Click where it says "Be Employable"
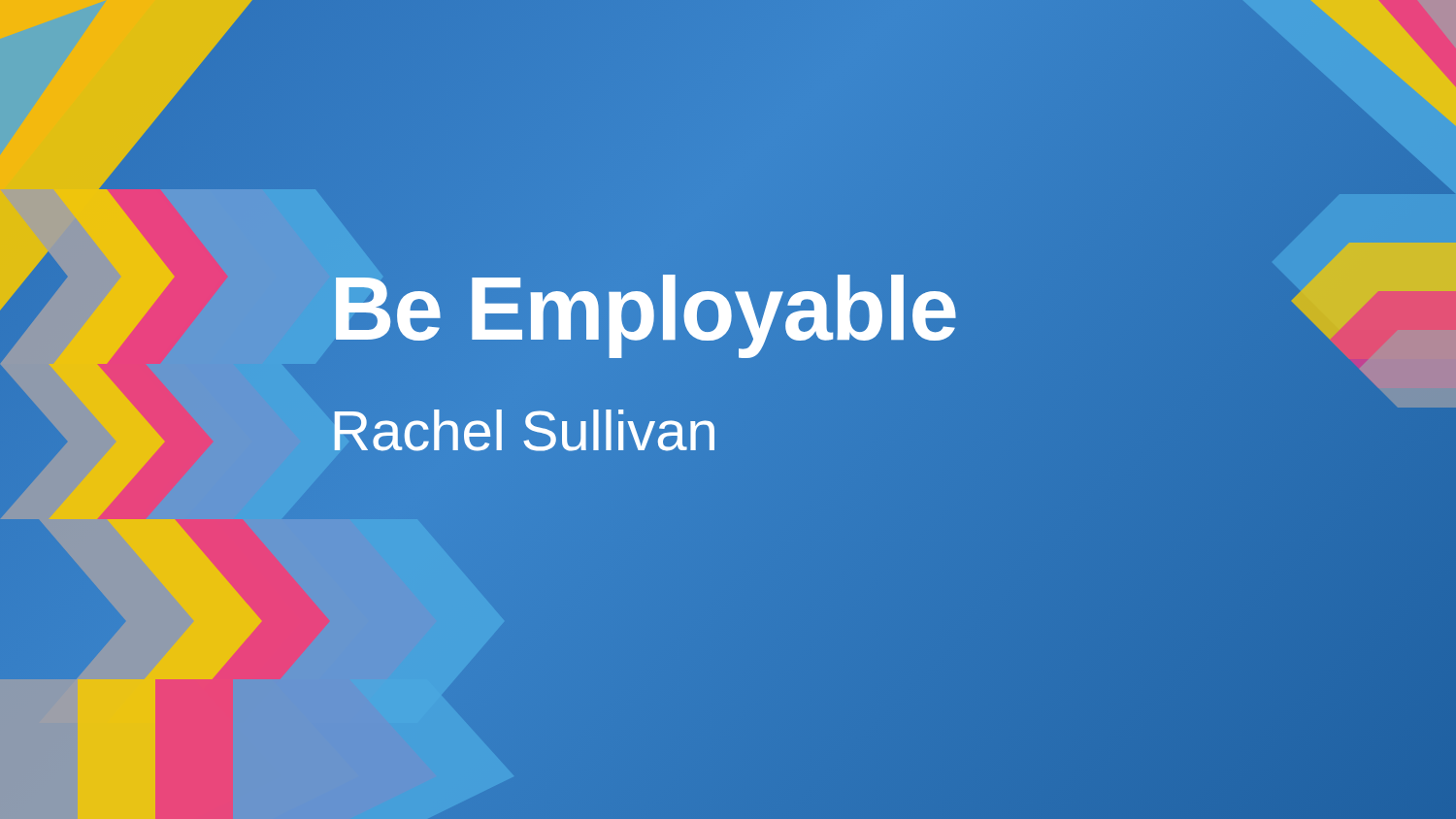This screenshot has height=819, width=1456. [x=644, y=309]
